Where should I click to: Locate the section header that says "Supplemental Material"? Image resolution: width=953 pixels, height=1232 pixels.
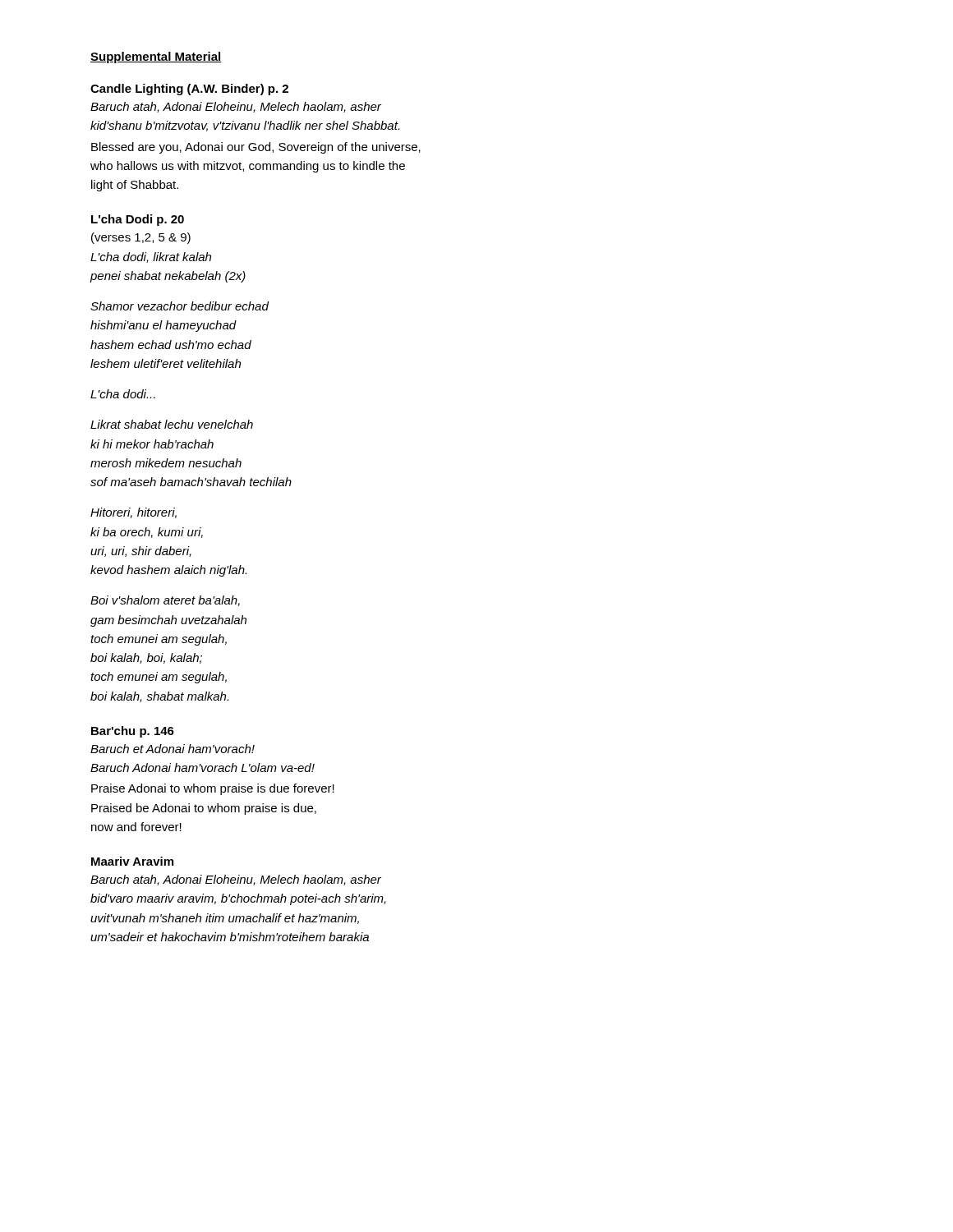(156, 56)
